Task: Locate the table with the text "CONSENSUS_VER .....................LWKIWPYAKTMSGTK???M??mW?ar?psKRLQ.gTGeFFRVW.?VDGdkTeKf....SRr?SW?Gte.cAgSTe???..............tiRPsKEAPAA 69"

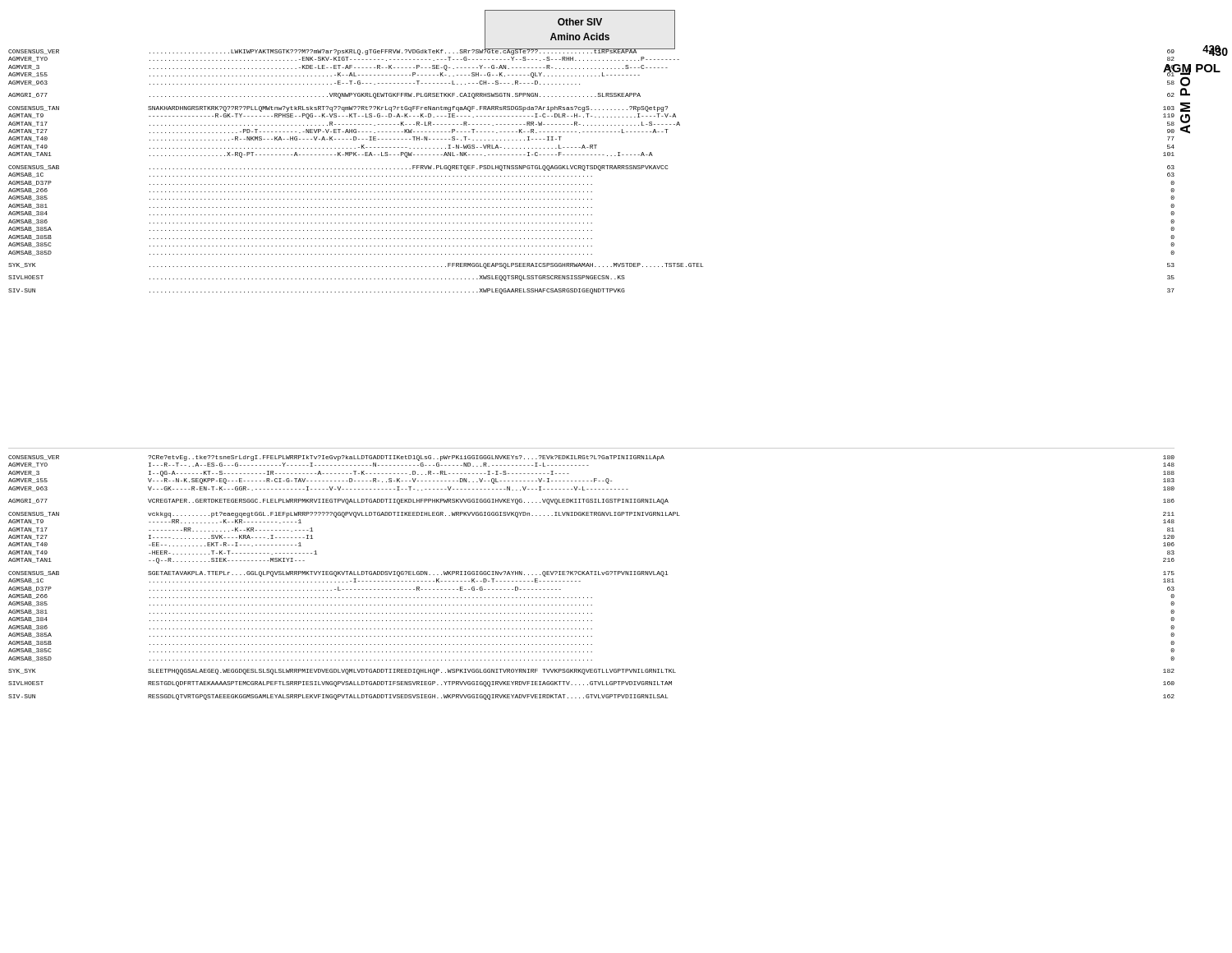Action: coord(591,171)
